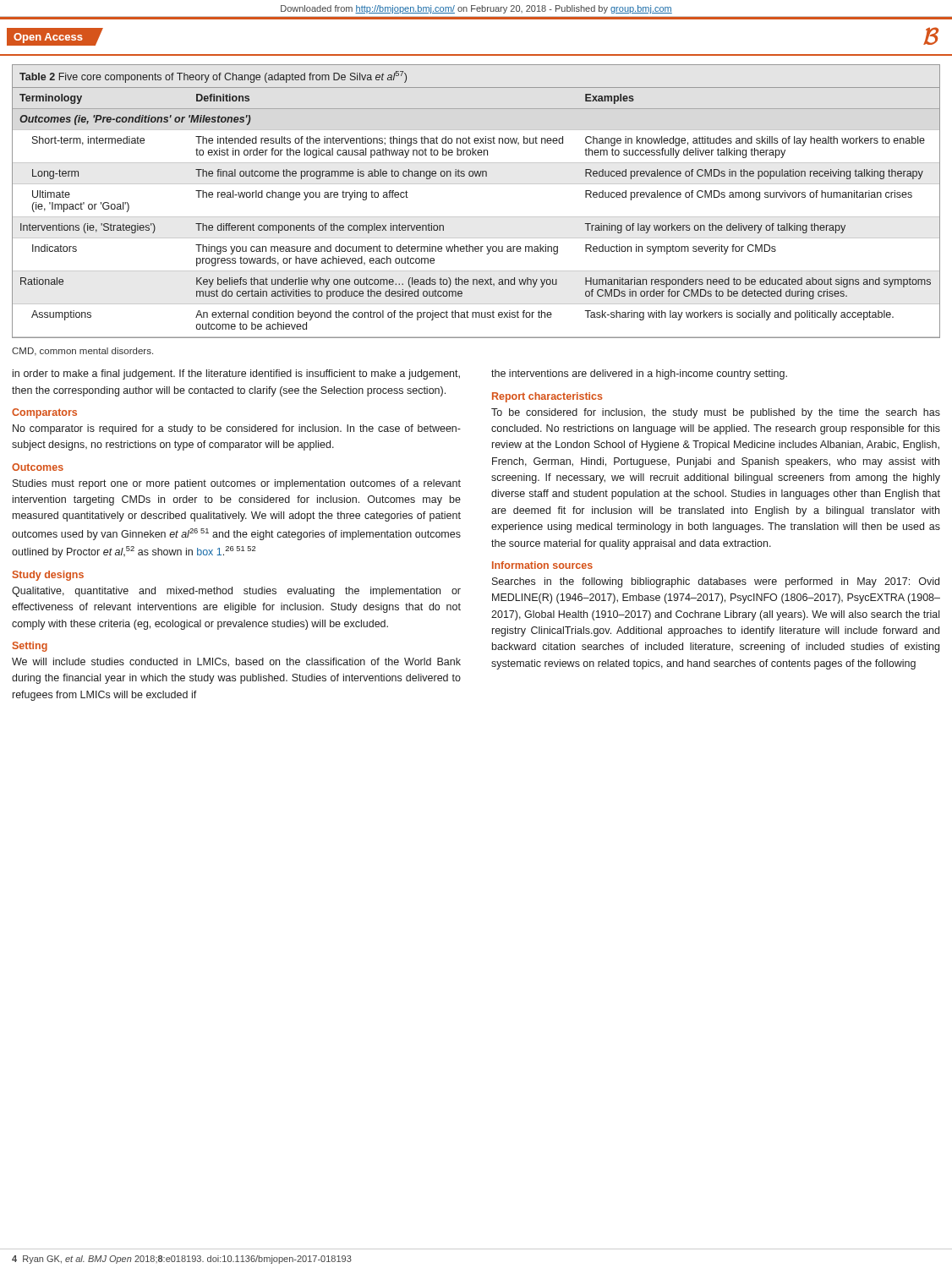The height and width of the screenshot is (1268, 952).
Task: Select the text block that says "To be considered for inclusion, the study"
Action: (716, 478)
